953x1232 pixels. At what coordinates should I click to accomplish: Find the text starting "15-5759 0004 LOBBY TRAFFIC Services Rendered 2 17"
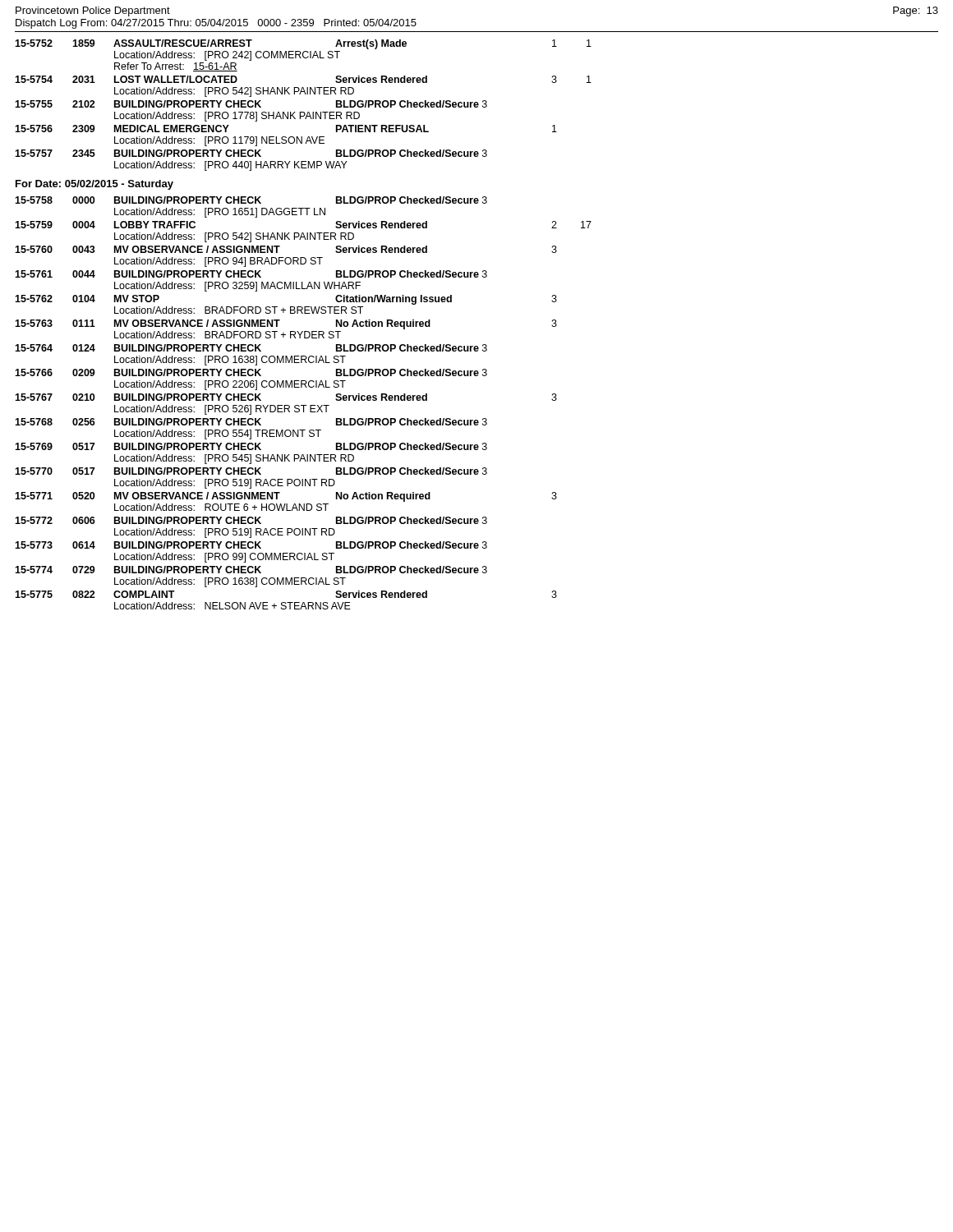point(303,232)
